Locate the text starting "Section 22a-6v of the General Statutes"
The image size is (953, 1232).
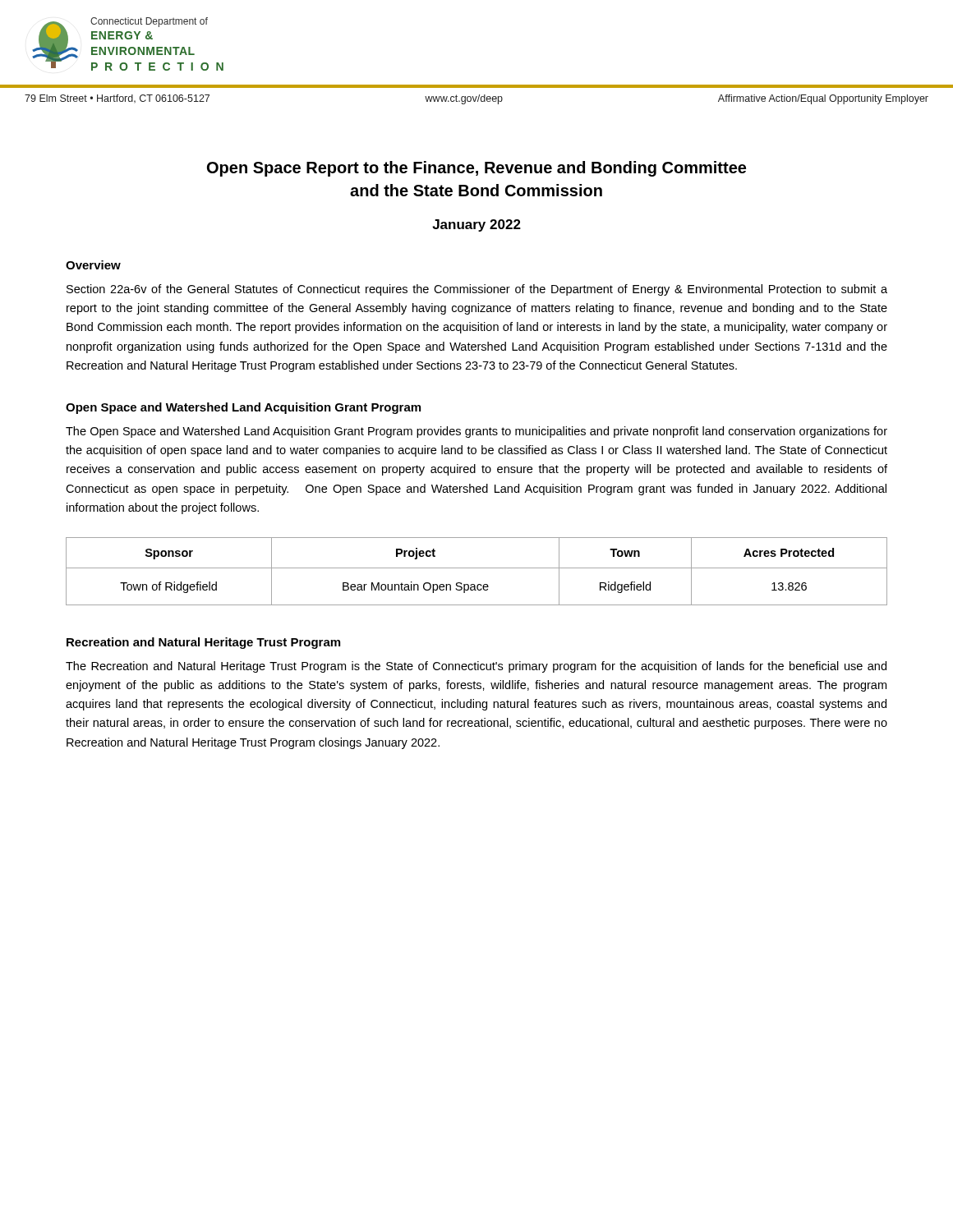pos(476,327)
